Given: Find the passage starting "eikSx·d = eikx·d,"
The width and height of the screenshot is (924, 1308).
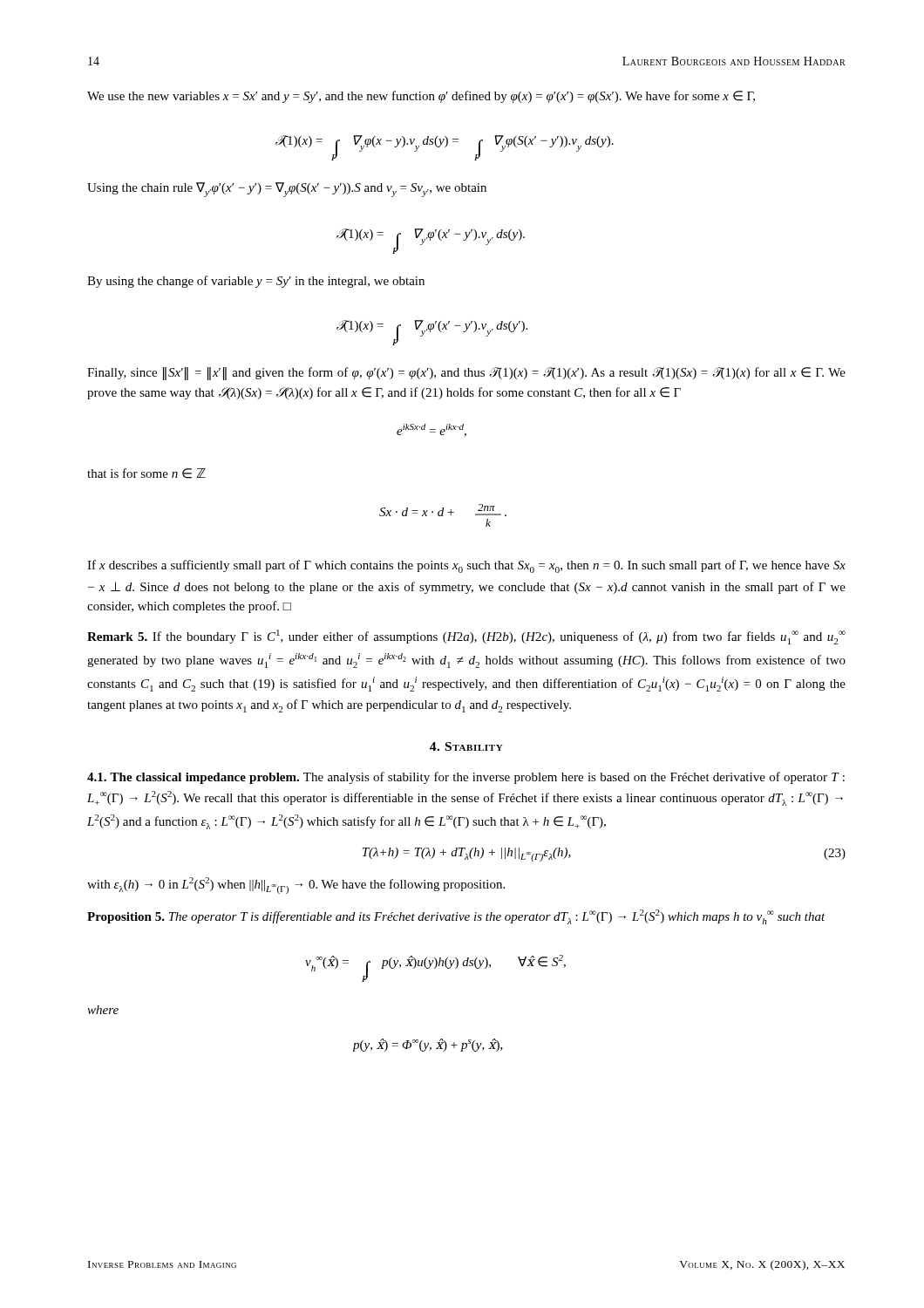Looking at the screenshot, I should click(466, 433).
